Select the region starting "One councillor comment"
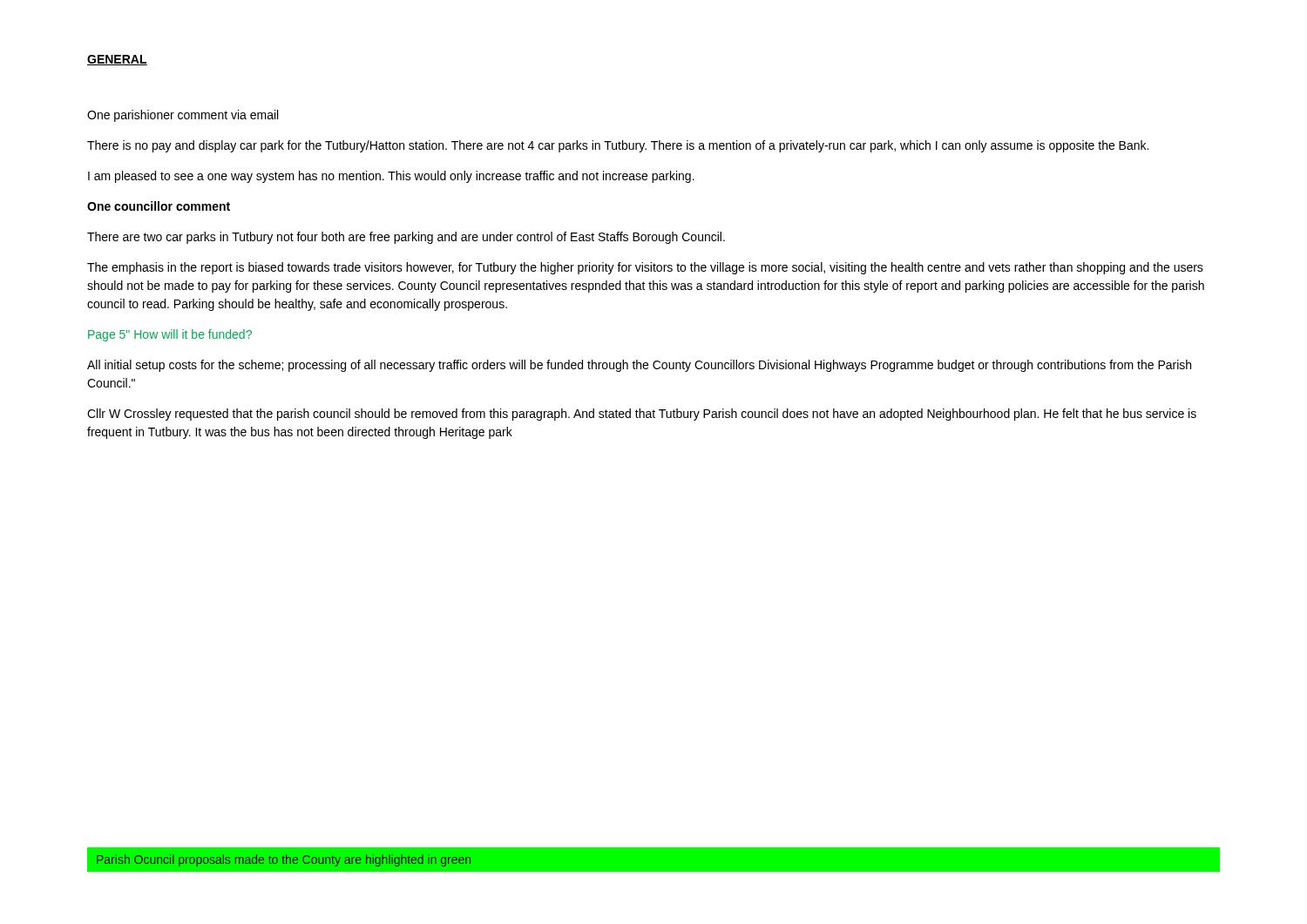This screenshot has width=1307, height=924. pyautogui.click(x=159, y=206)
